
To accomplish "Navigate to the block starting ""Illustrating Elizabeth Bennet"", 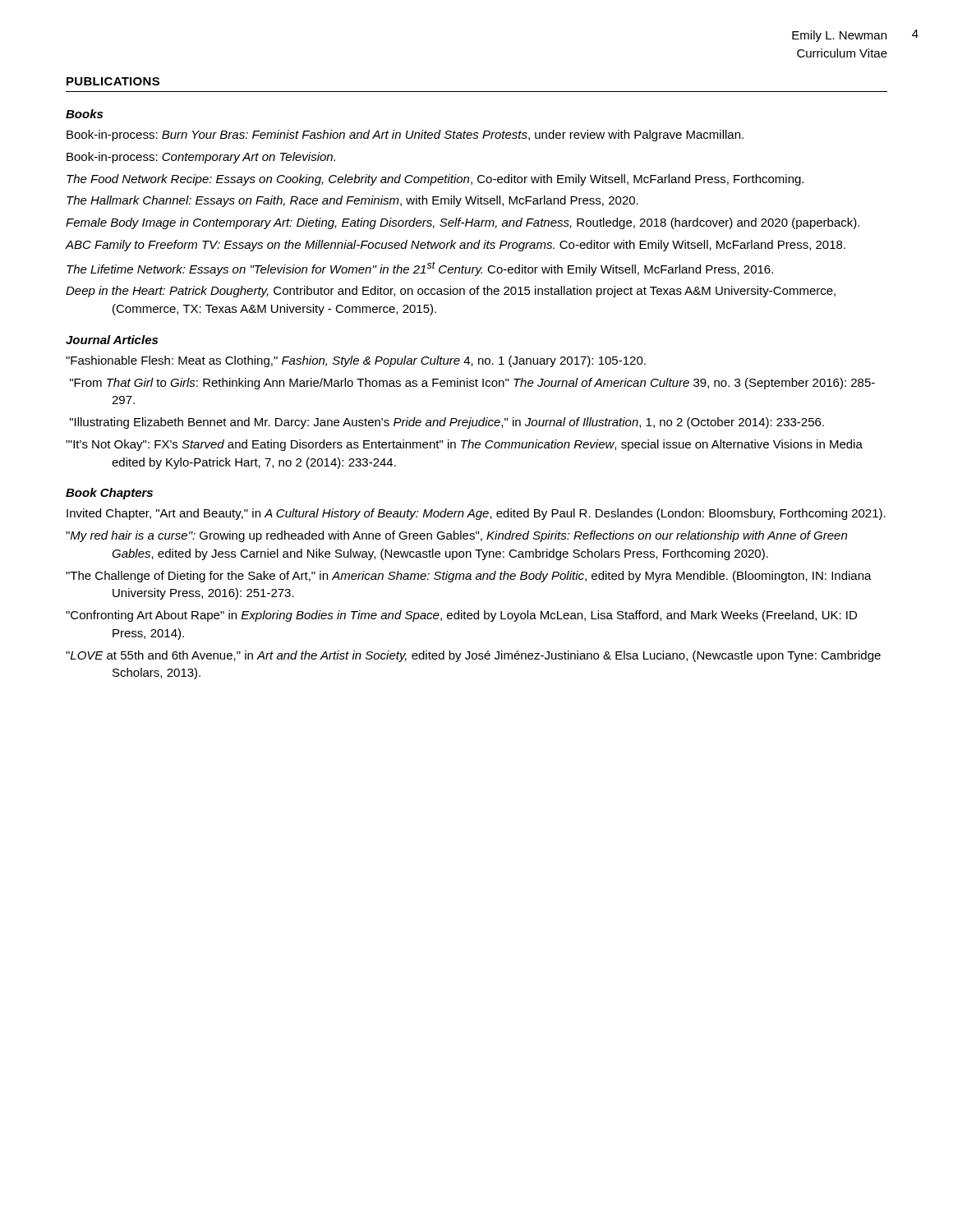I will (x=445, y=422).
